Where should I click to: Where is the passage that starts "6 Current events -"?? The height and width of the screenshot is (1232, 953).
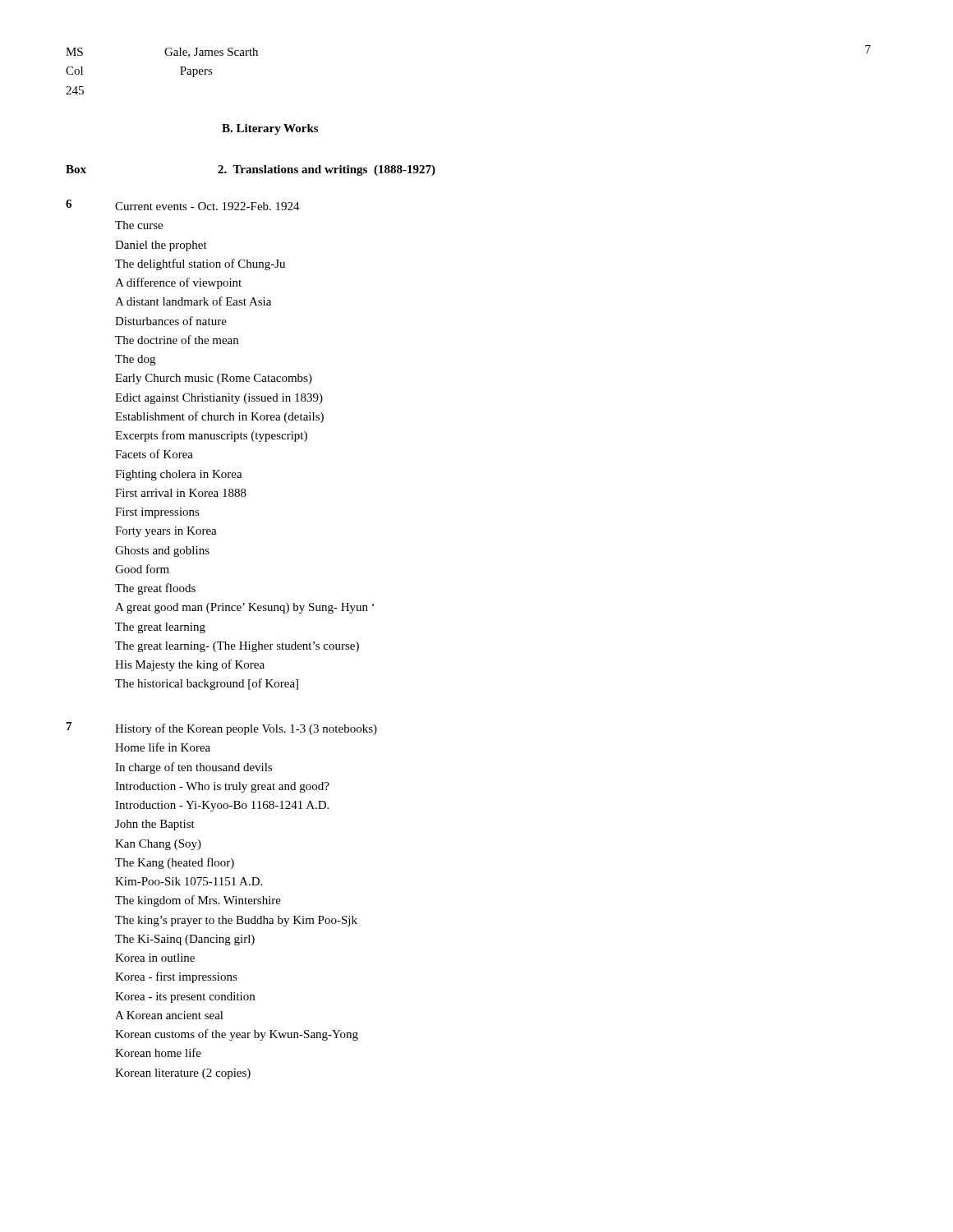221,445
